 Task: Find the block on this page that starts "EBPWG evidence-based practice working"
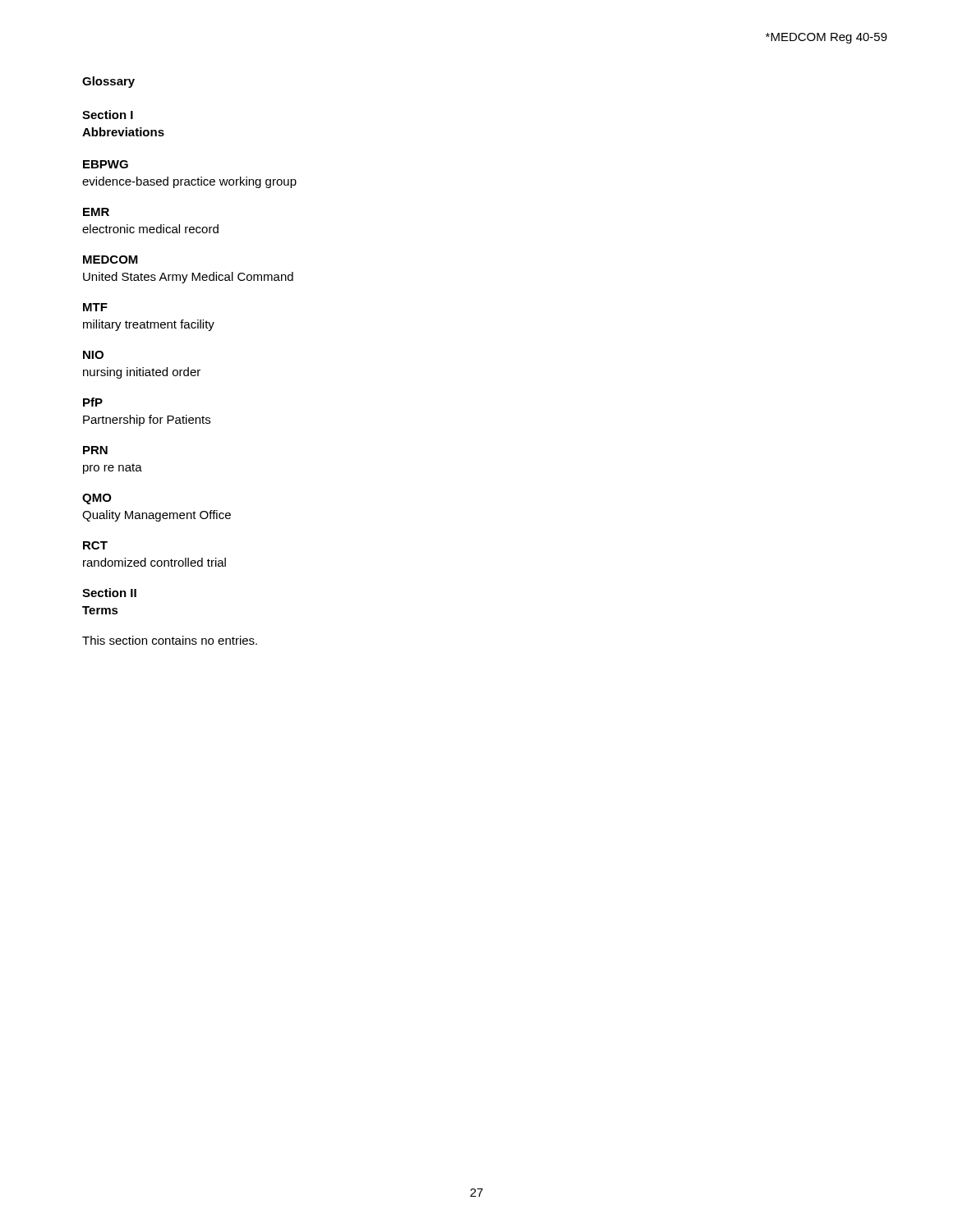tap(106, 164)
